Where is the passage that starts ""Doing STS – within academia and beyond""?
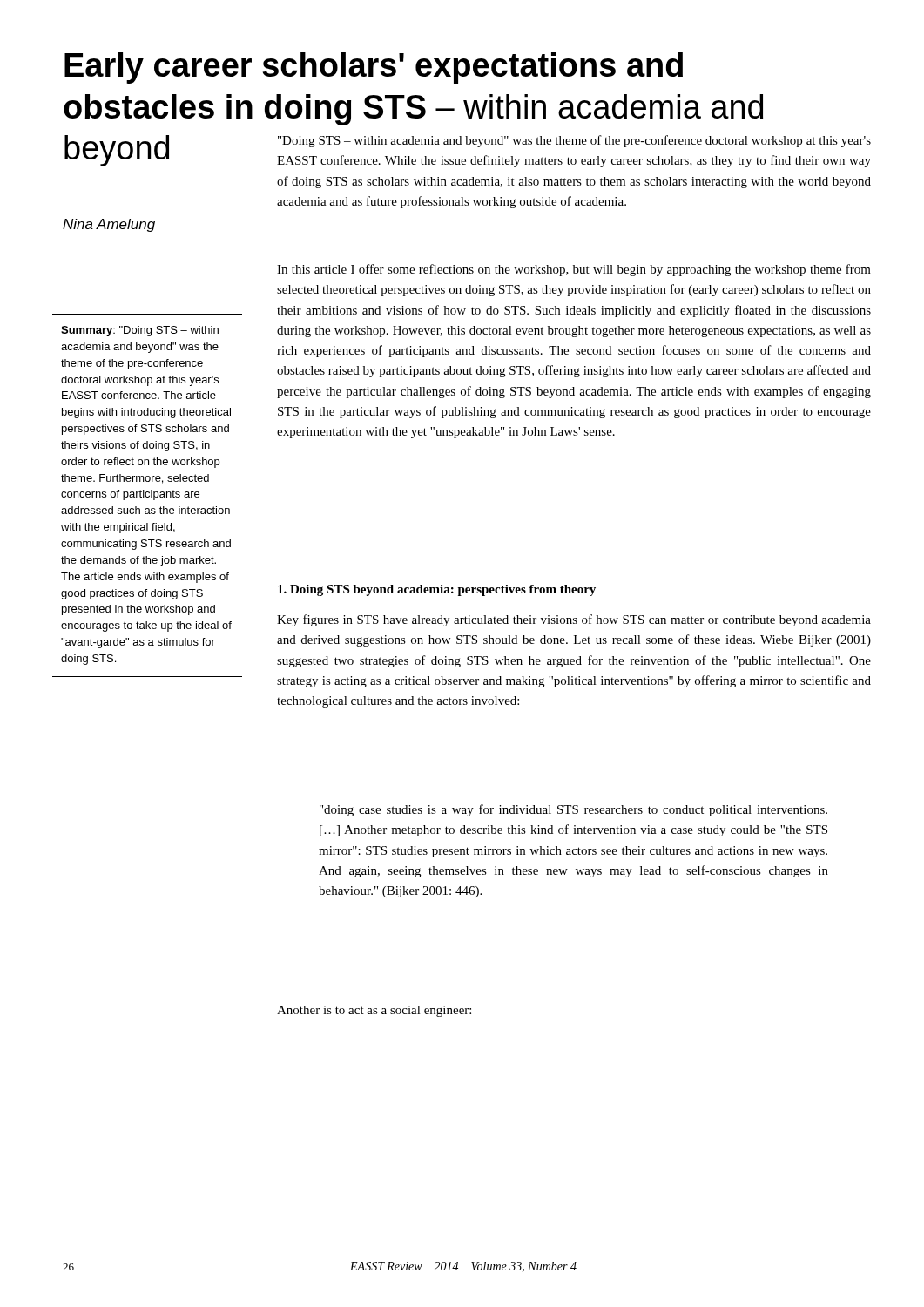The width and height of the screenshot is (924, 1307). [574, 171]
